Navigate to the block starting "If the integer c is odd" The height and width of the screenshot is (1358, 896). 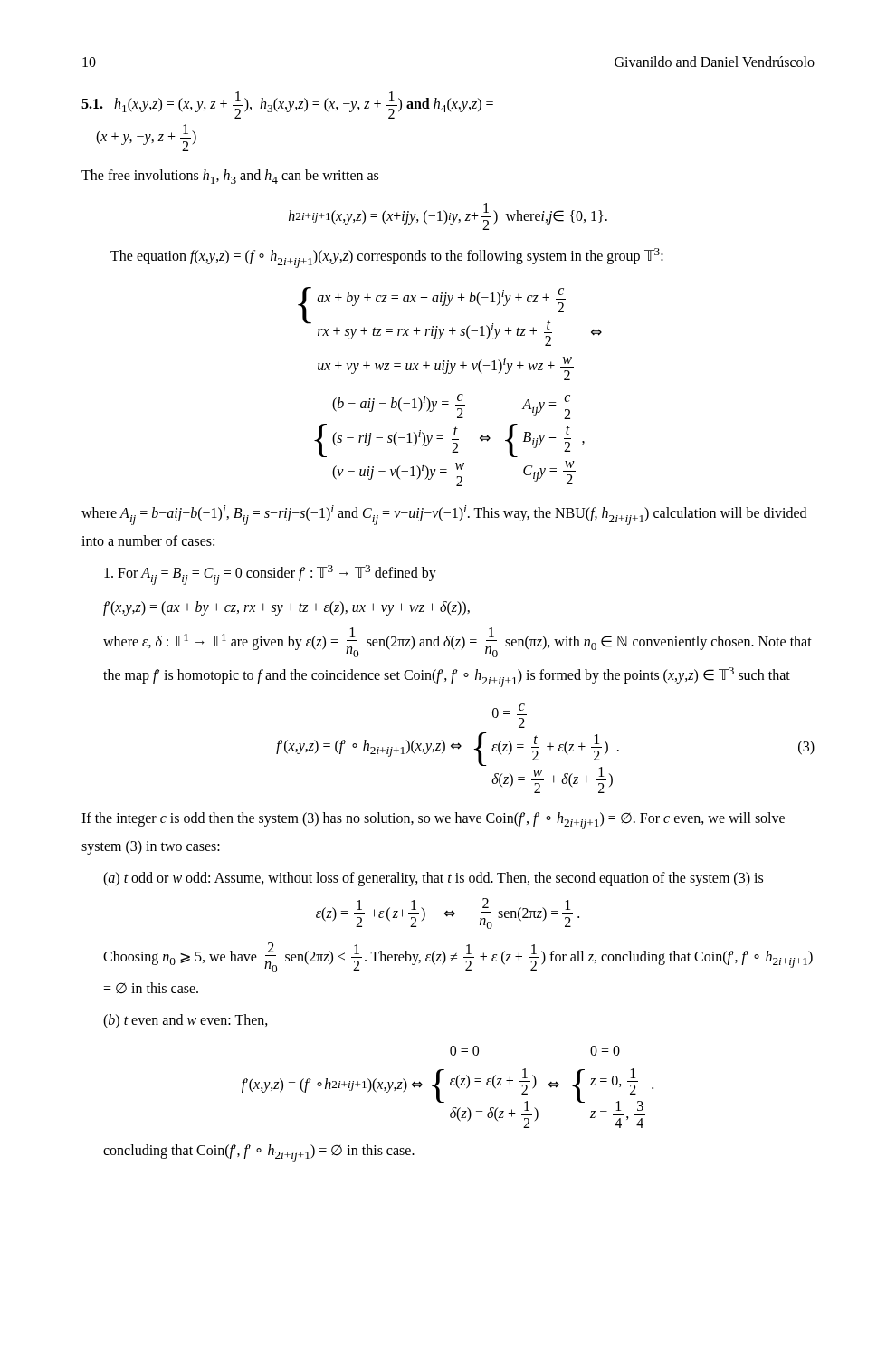point(433,832)
